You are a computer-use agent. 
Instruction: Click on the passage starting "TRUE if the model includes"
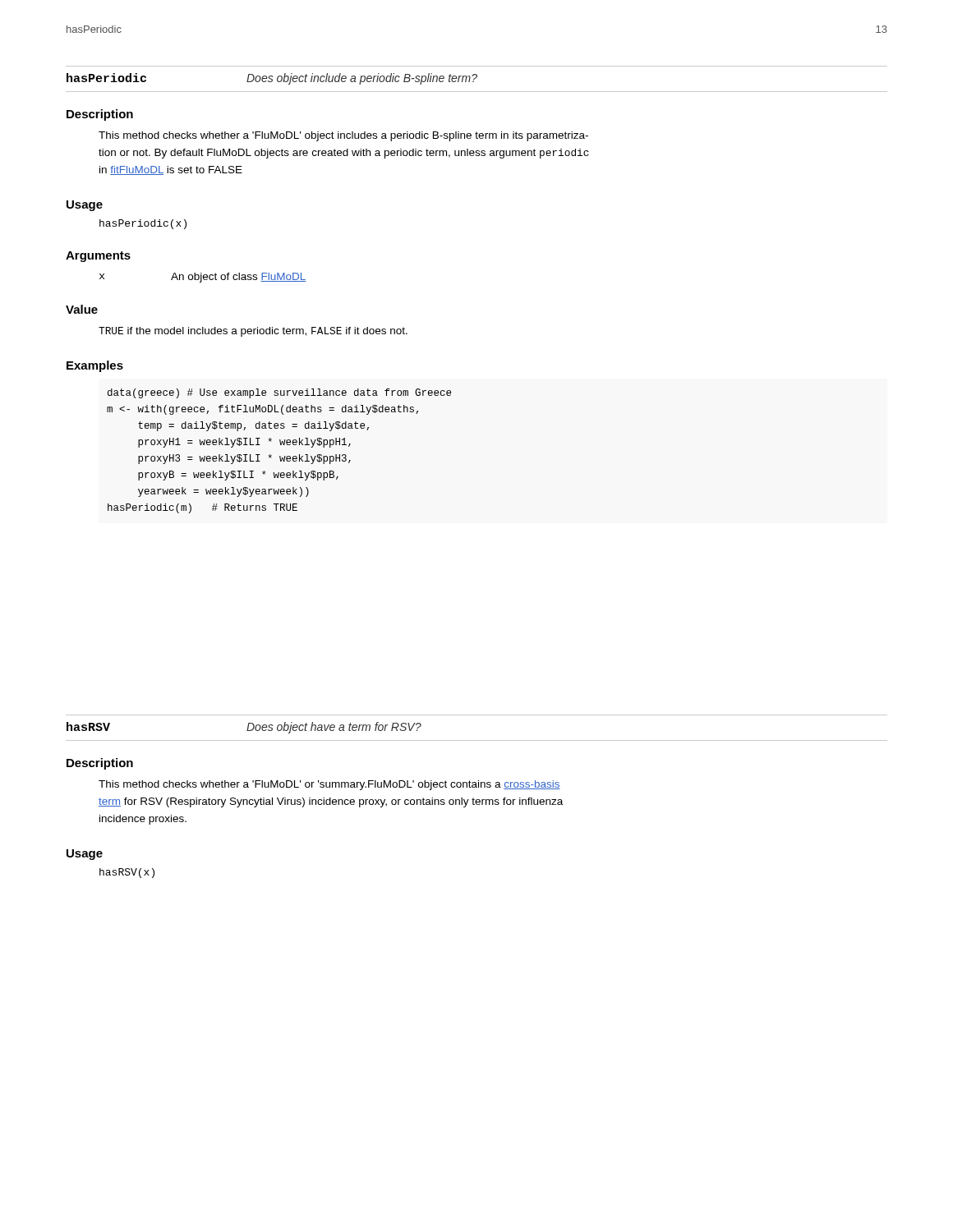tap(253, 331)
